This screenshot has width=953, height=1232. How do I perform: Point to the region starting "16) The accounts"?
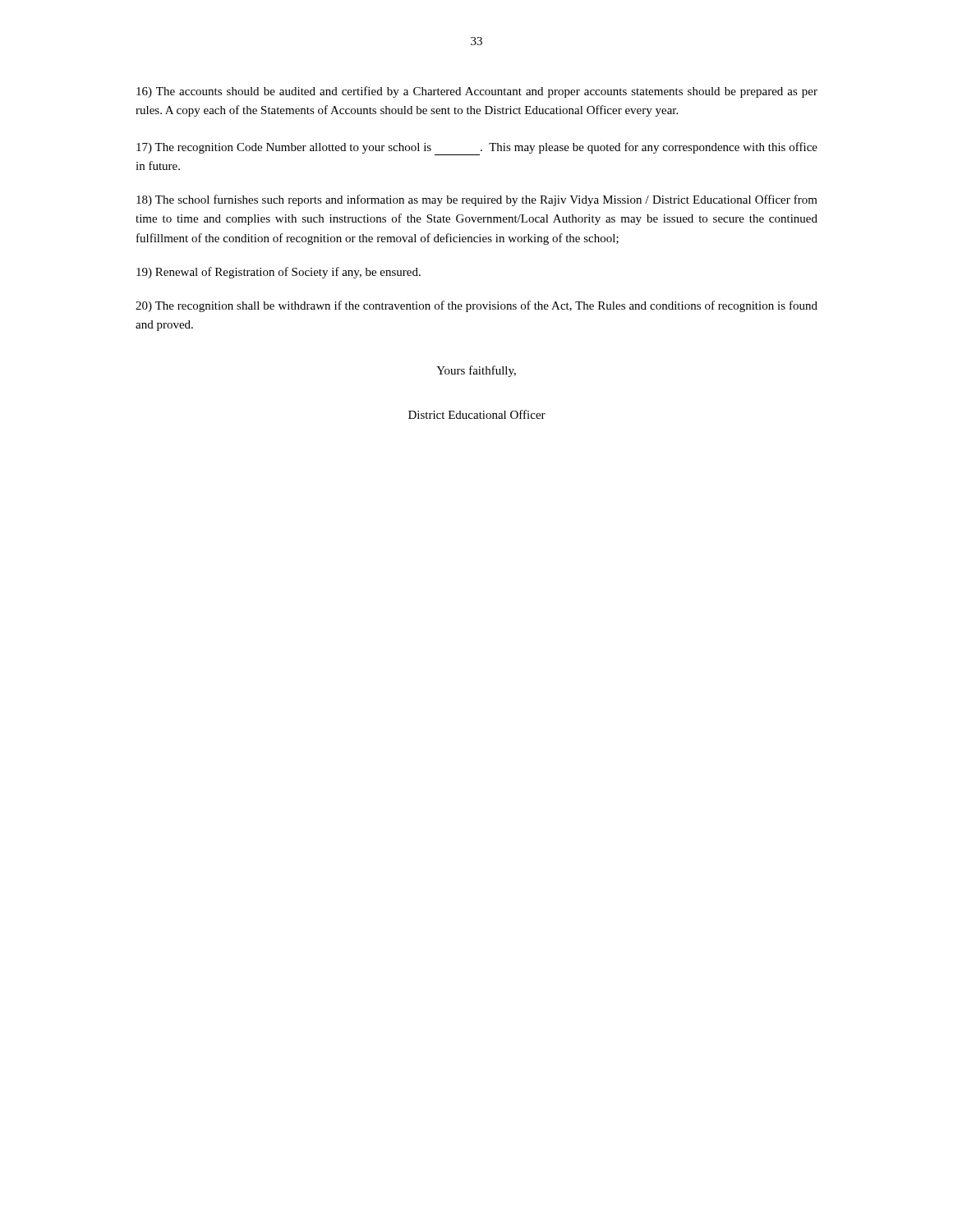click(476, 101)
